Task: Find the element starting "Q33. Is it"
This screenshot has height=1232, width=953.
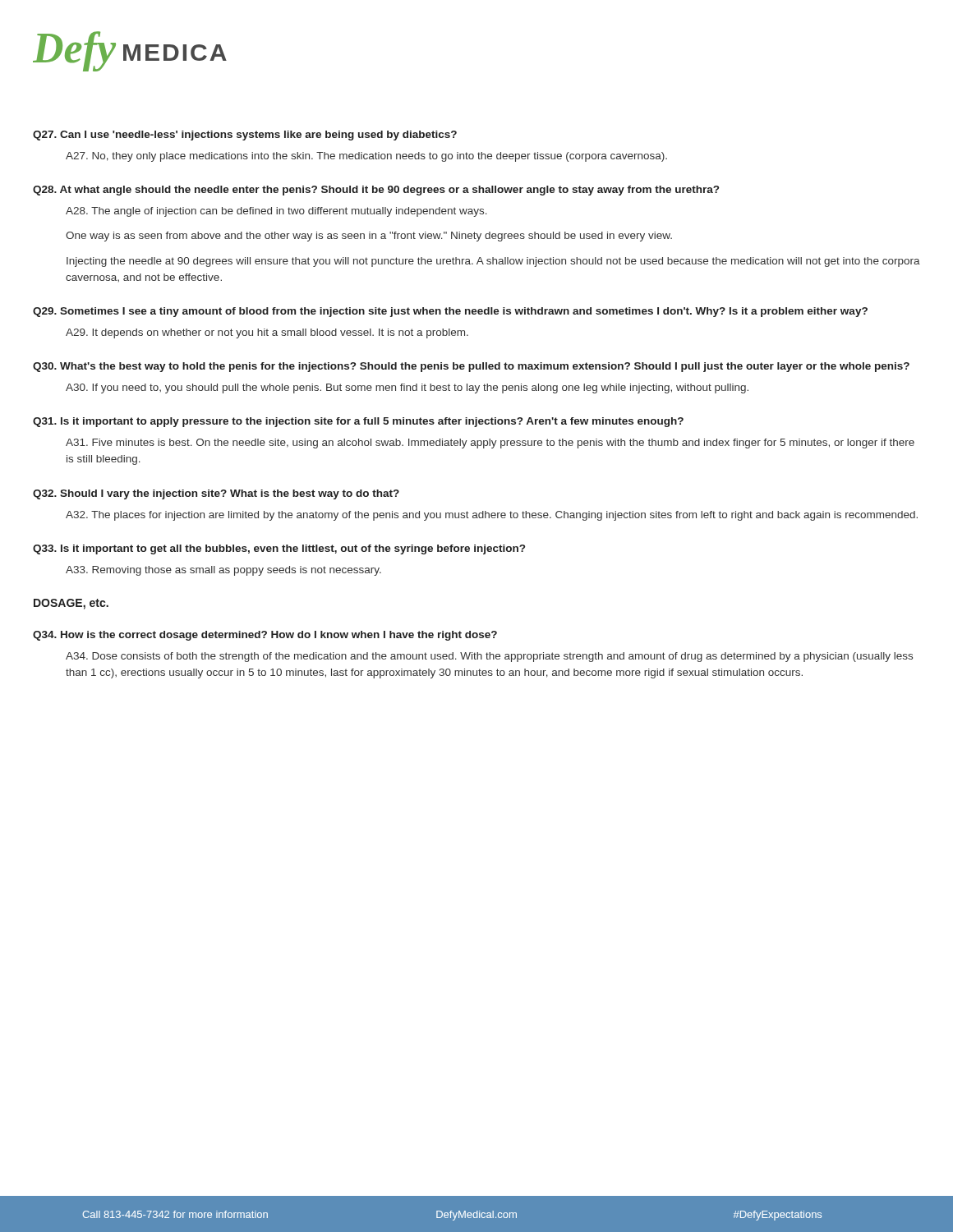Action: (x=476, y=560)
